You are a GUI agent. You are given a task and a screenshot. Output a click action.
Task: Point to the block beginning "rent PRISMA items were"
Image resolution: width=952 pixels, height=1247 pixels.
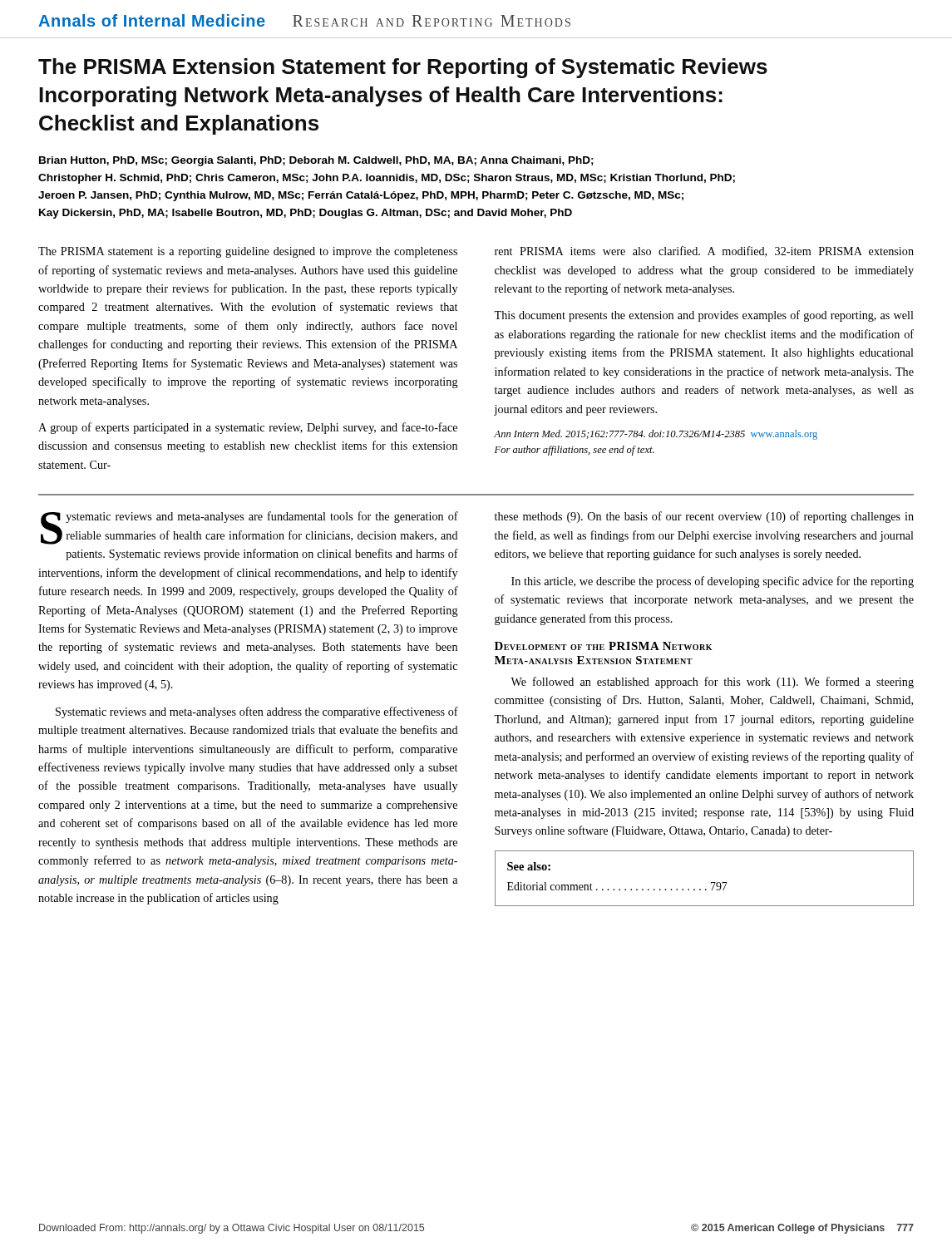(x=704, y=350)
